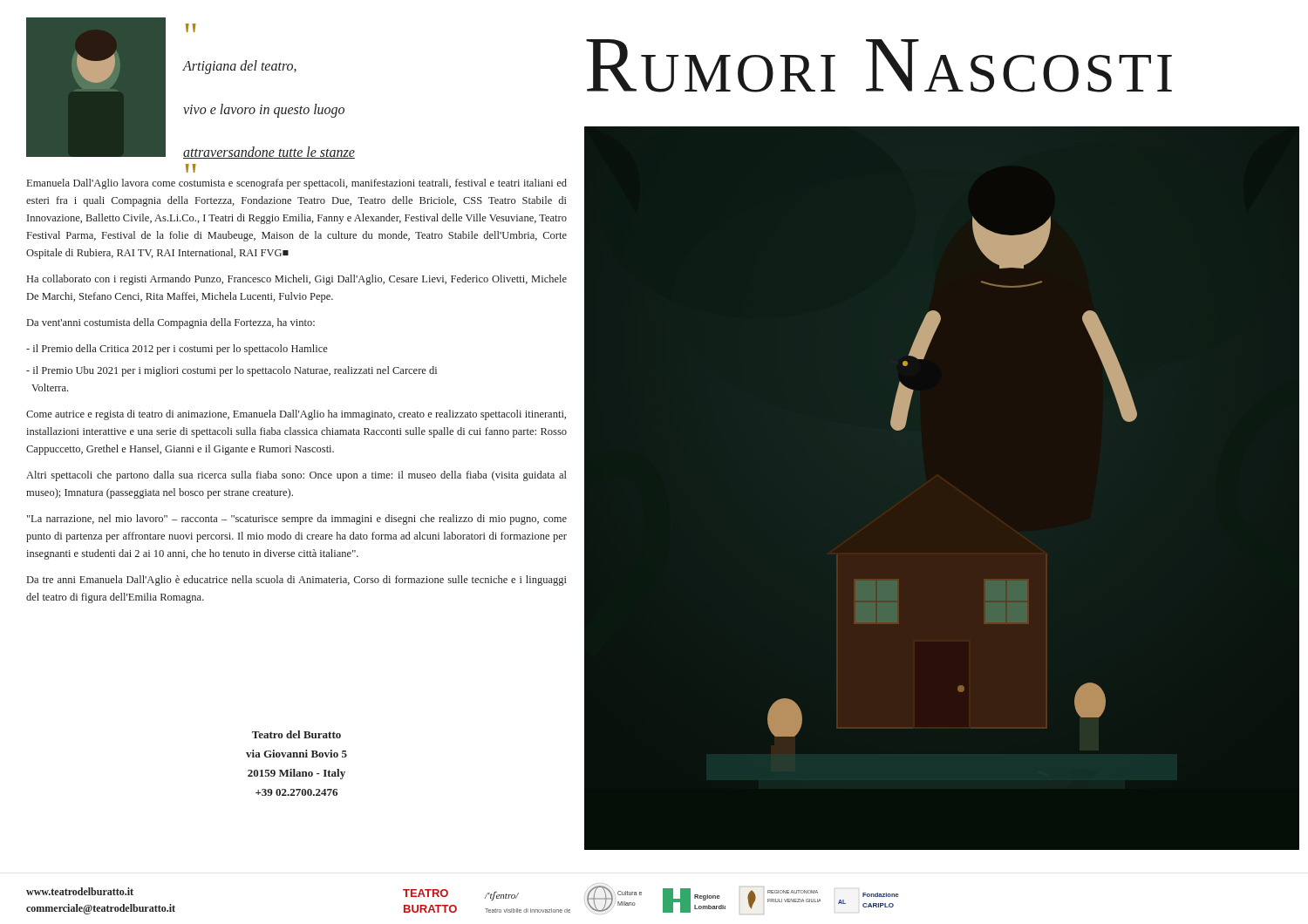Locate the text block that reads "Teatro del Buratto via"

296,763
